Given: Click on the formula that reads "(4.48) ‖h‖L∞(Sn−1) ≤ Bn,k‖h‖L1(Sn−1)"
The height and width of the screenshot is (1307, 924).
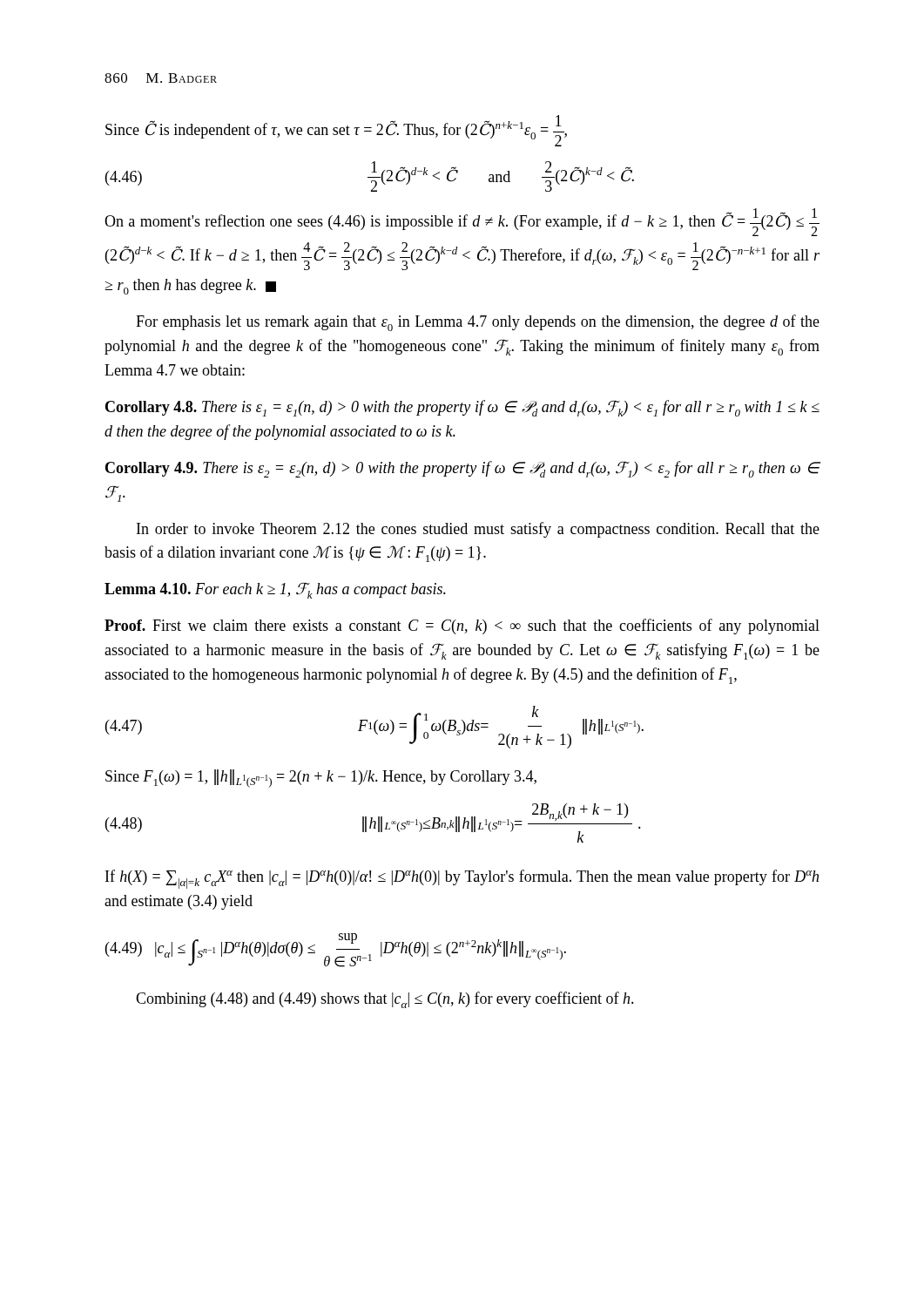Looking at the screenshot, I should (462, 824).
